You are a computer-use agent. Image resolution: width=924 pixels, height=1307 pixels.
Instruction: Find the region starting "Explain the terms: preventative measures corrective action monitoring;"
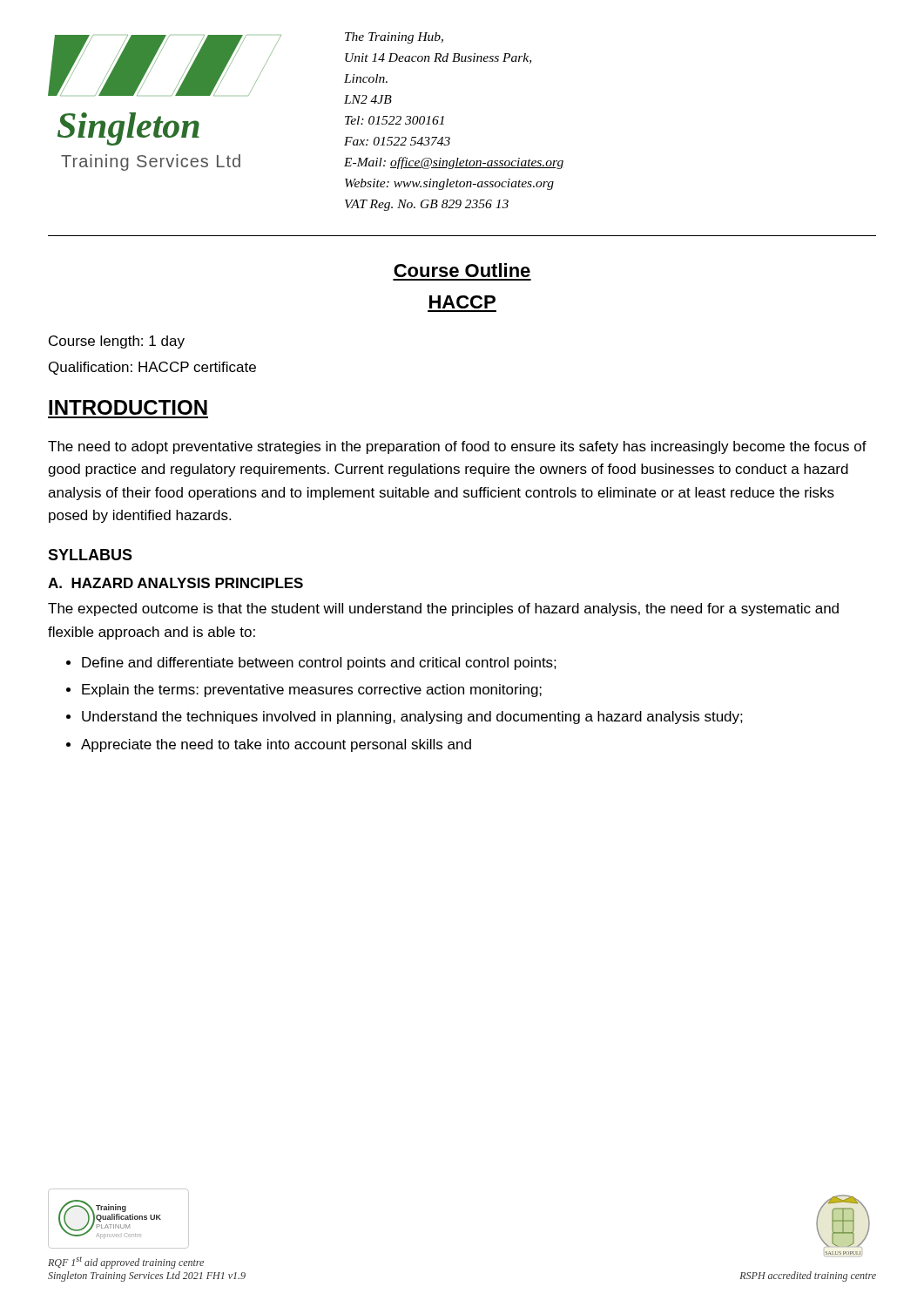[312, 690]
